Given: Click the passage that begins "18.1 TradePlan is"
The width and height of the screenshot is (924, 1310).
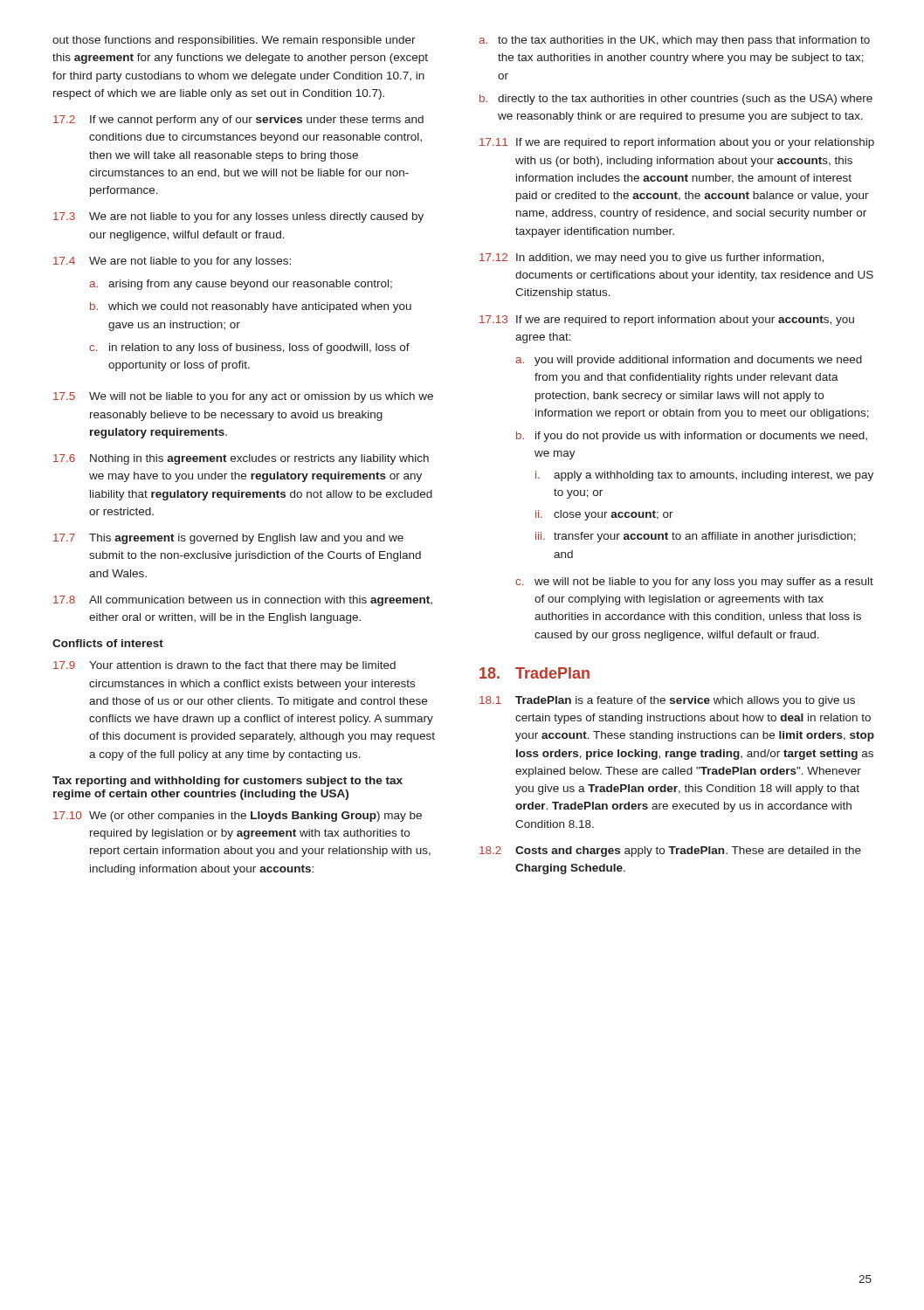Looking at the screenshot, I should pos(677,762).
